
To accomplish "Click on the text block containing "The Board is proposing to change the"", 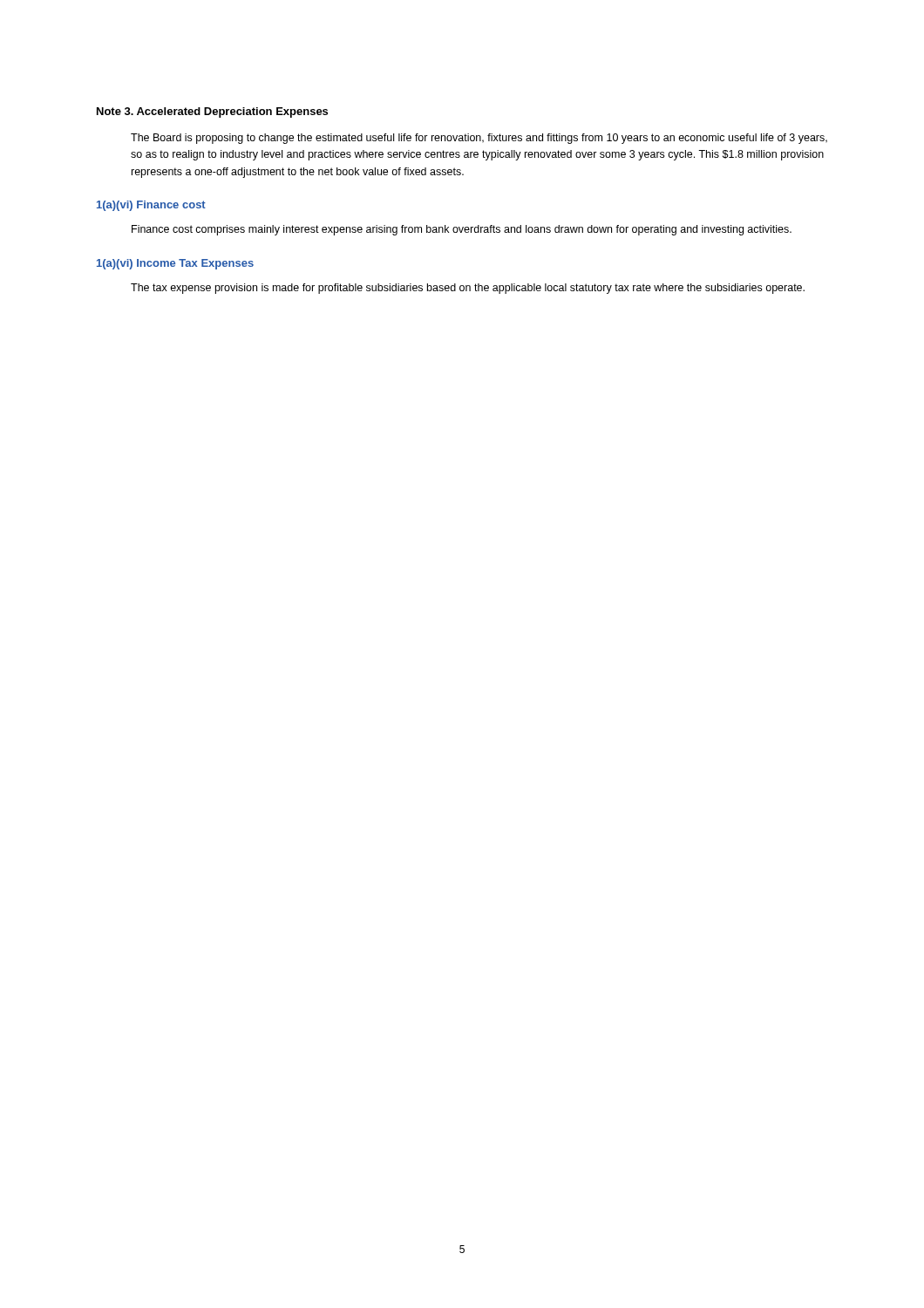I will click(479, 155).
